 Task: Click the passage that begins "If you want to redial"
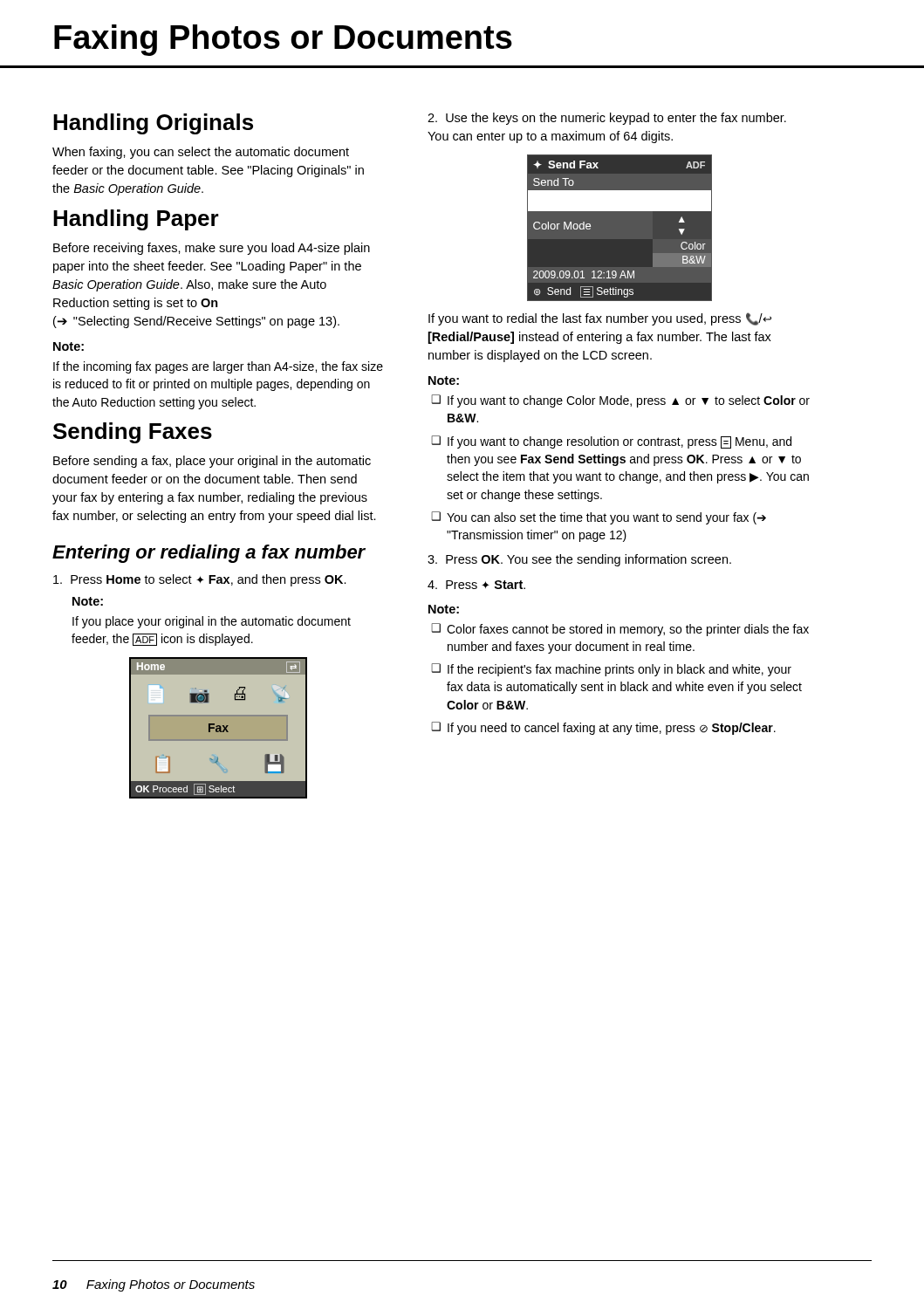tap(619, 337)
